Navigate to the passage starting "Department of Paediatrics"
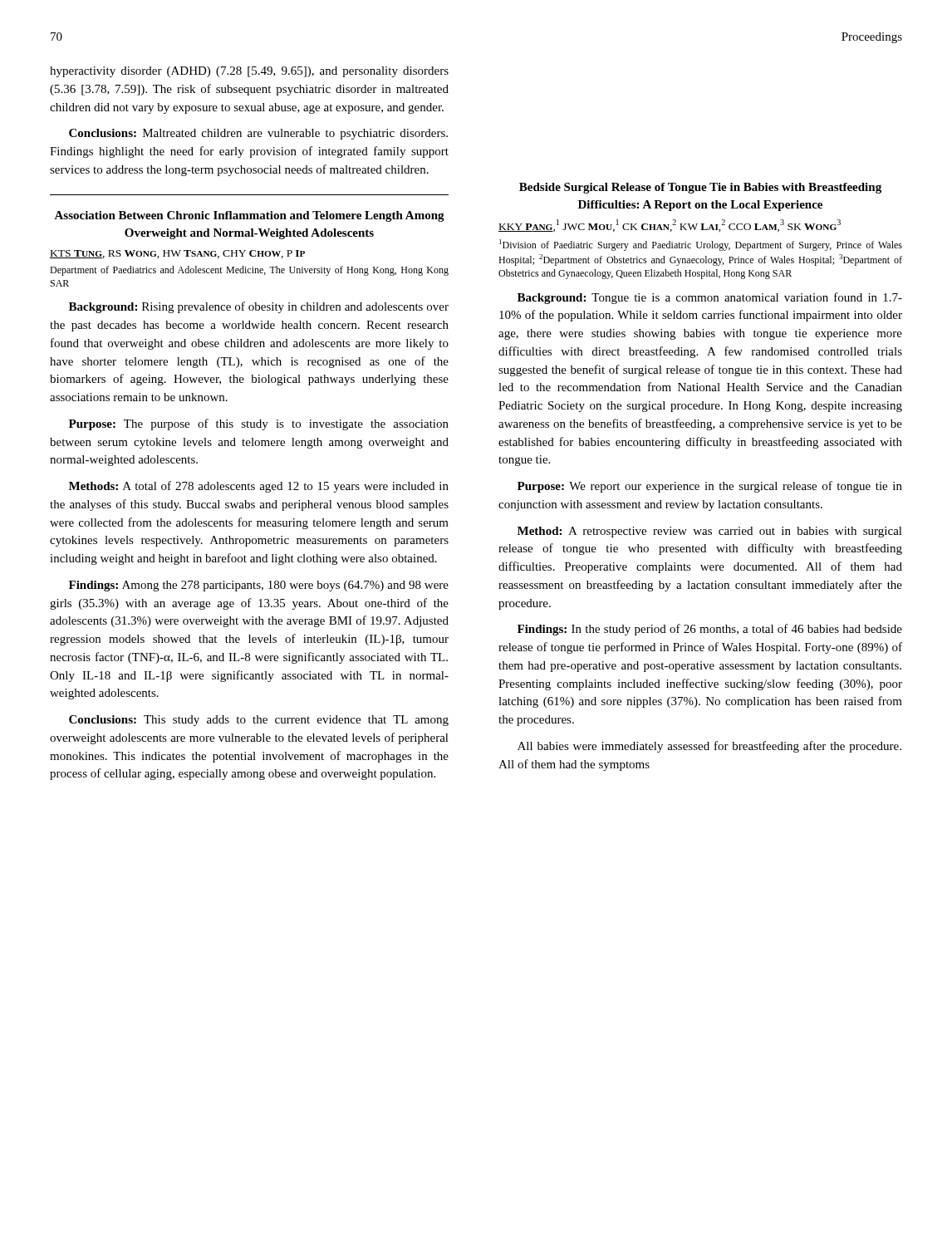 click(249, 277)
